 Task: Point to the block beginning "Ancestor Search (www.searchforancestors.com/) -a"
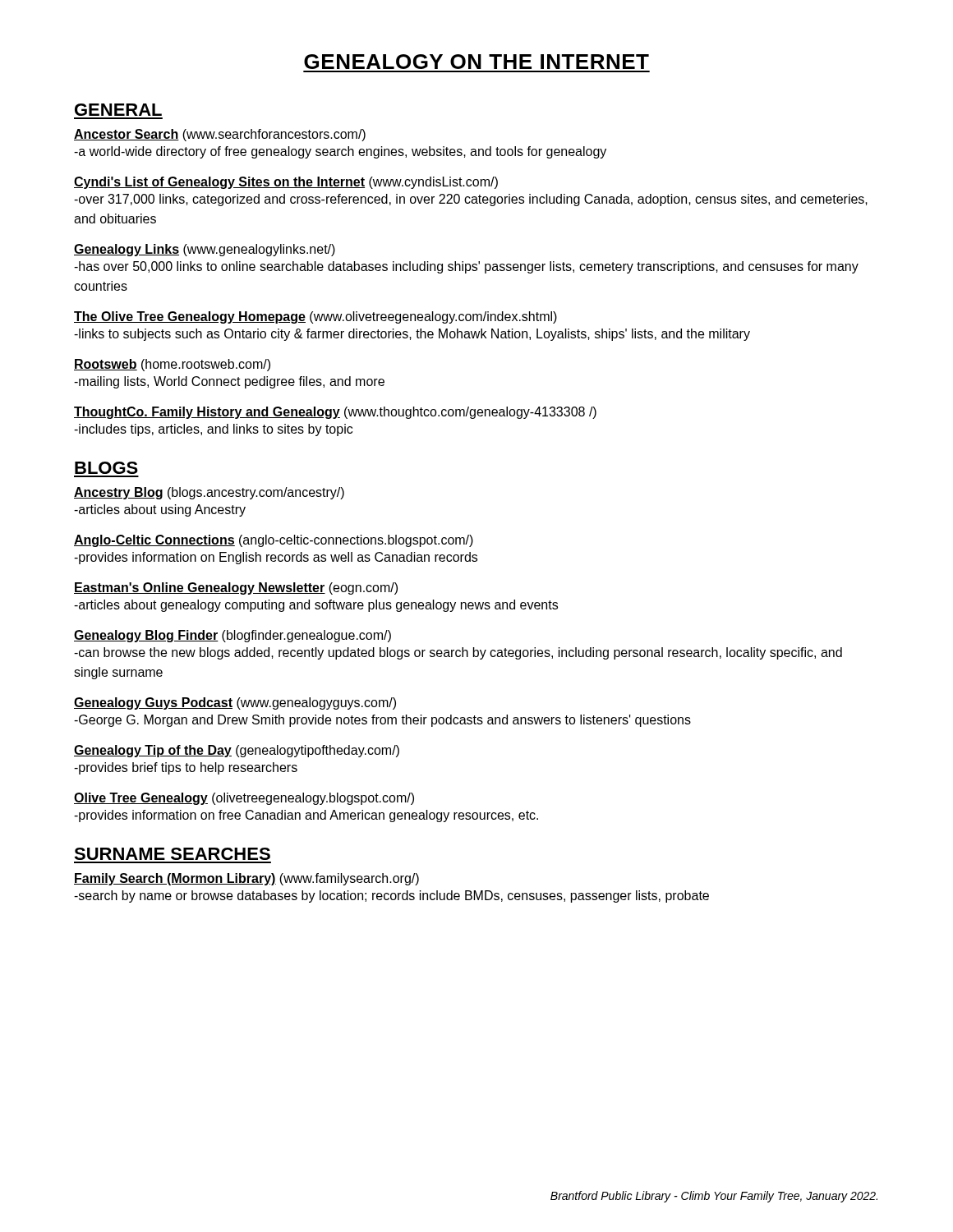click(340, 143)
